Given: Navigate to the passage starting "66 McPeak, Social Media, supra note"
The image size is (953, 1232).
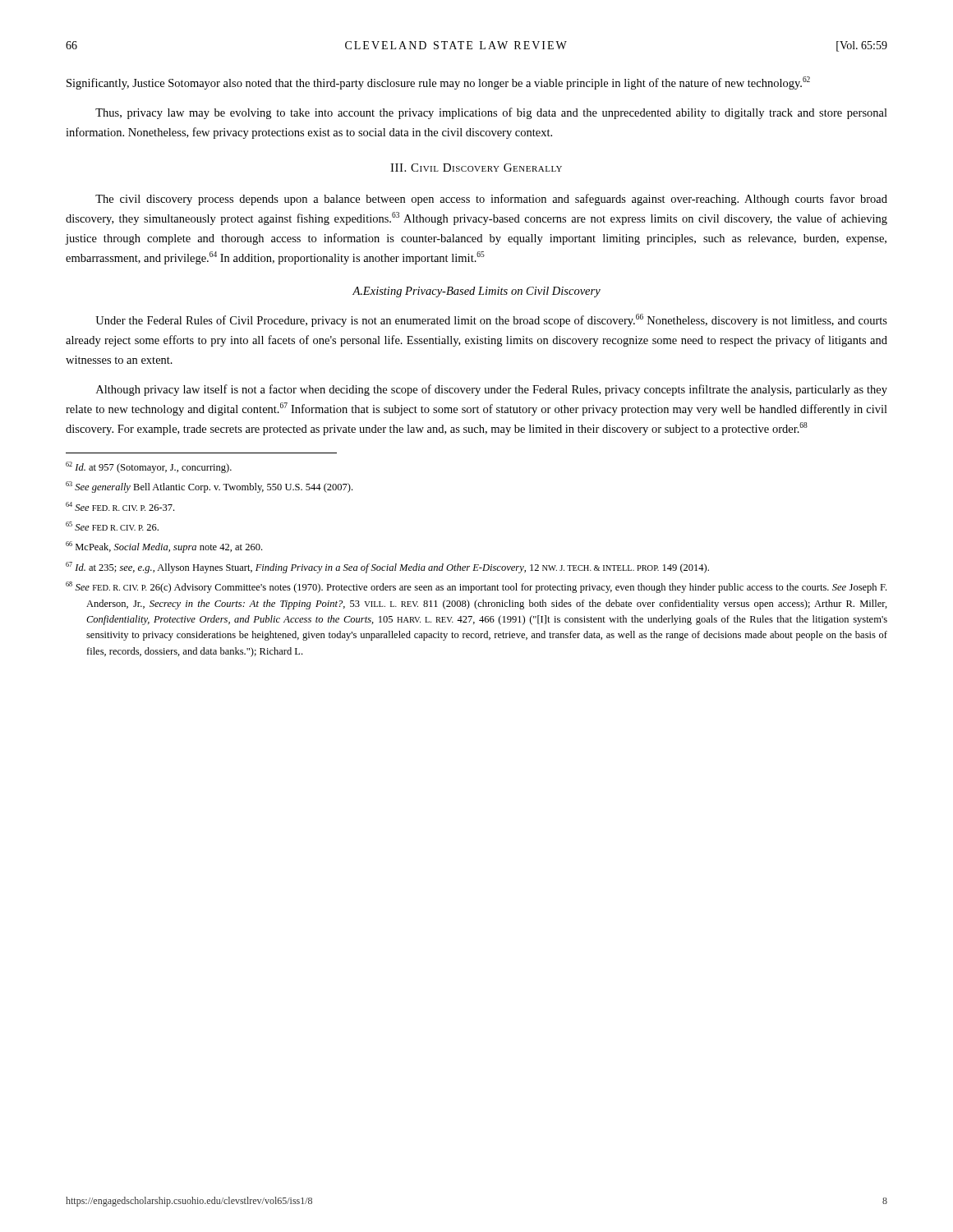Looking at the screenshot, I should (164, 547).
